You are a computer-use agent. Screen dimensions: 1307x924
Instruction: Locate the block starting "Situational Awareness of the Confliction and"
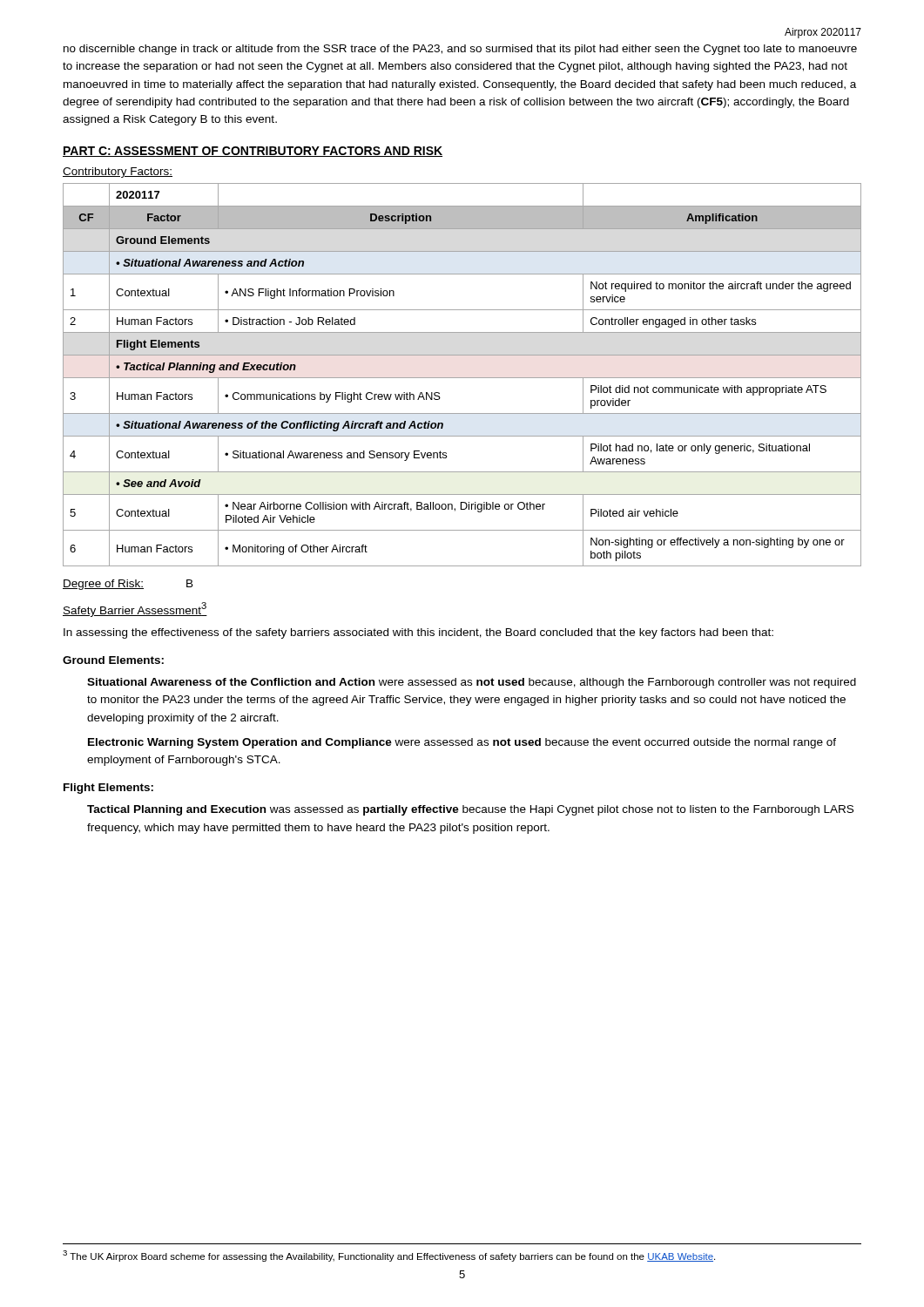point(472,700)
